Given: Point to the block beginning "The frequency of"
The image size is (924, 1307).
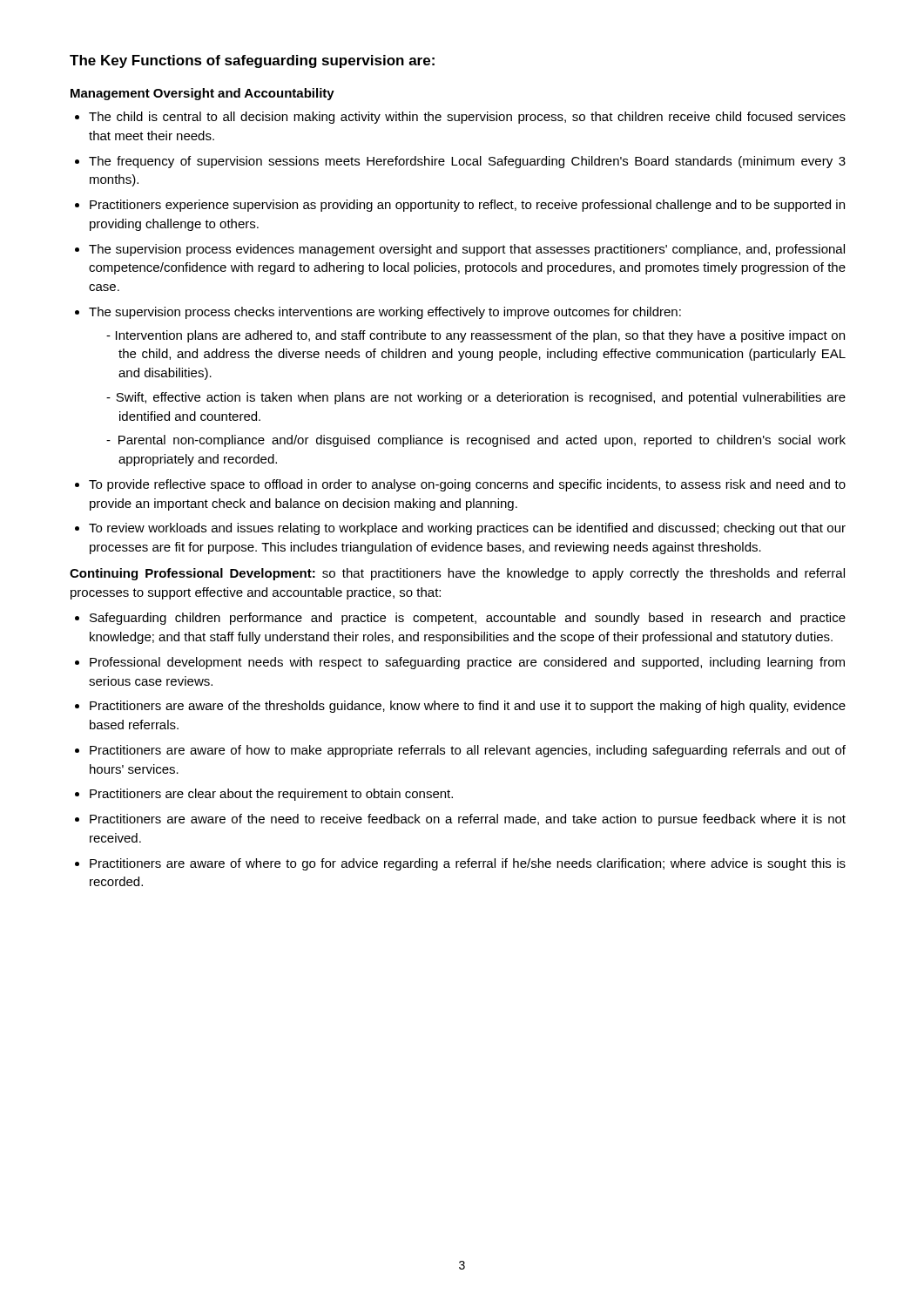Looking at the screenshot, I should coord(467,170).
